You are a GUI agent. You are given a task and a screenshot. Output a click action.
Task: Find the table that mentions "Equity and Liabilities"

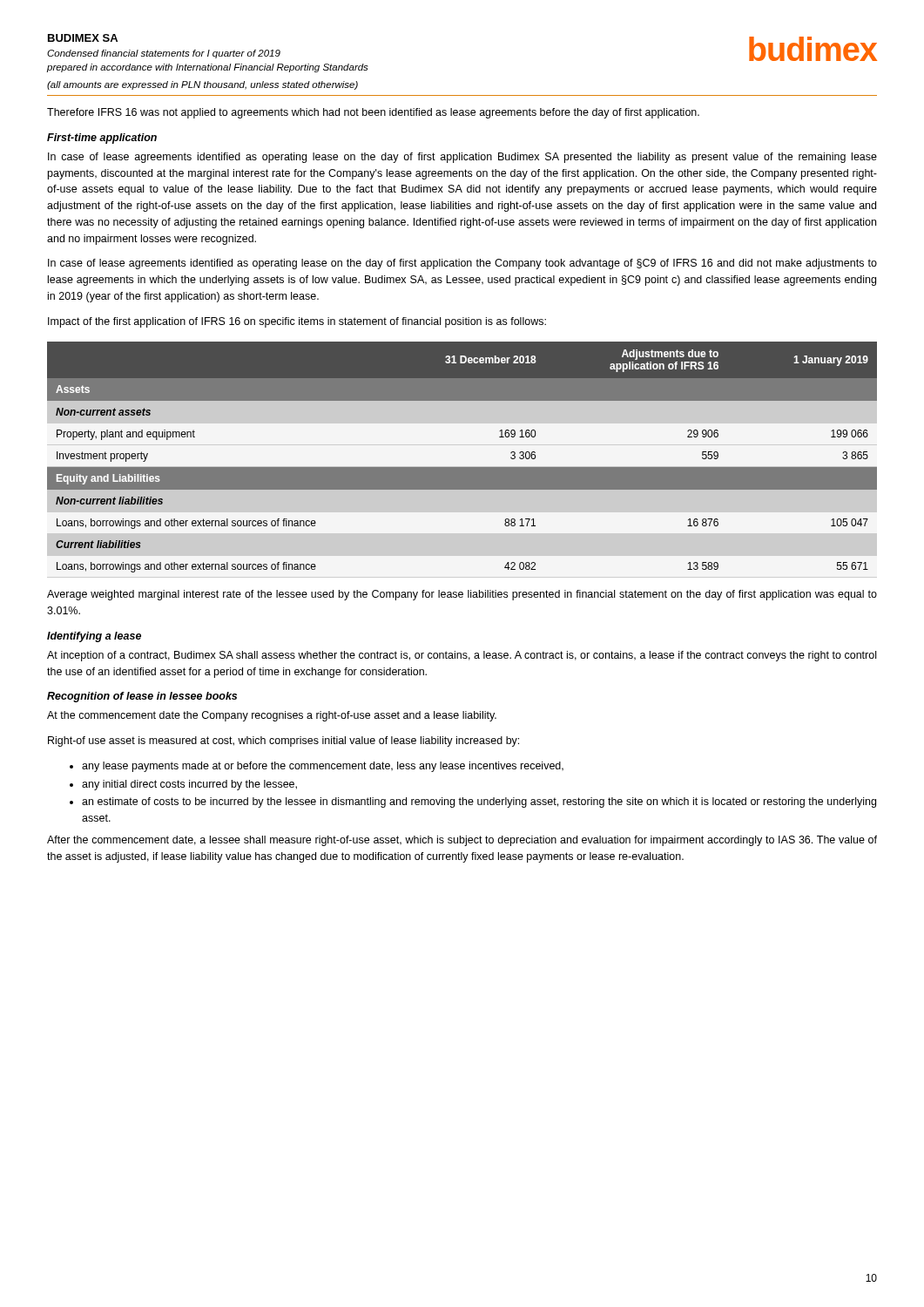coord(462,460)
